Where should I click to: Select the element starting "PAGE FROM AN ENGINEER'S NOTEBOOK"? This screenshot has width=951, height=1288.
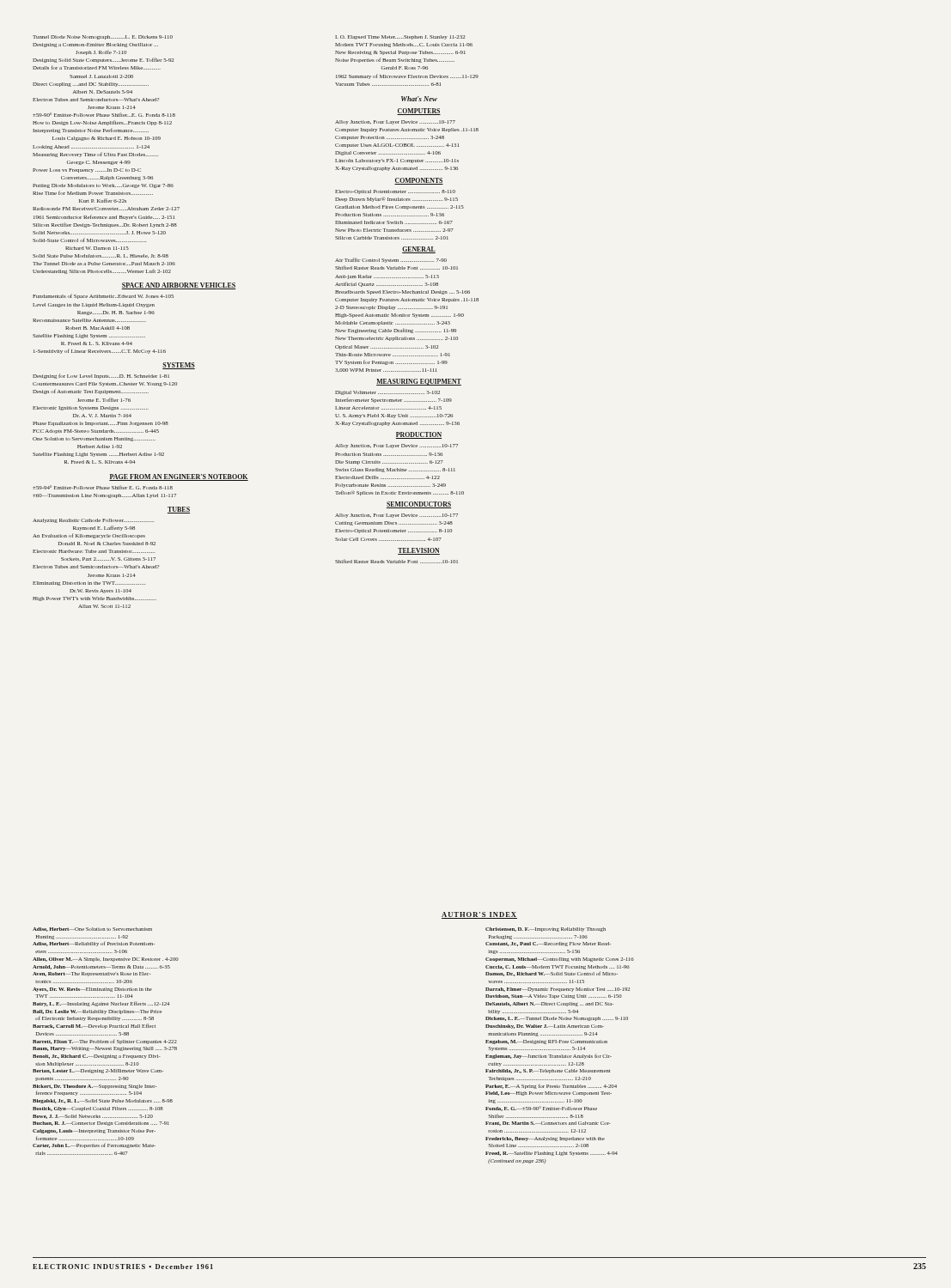(x=179, y=477)
